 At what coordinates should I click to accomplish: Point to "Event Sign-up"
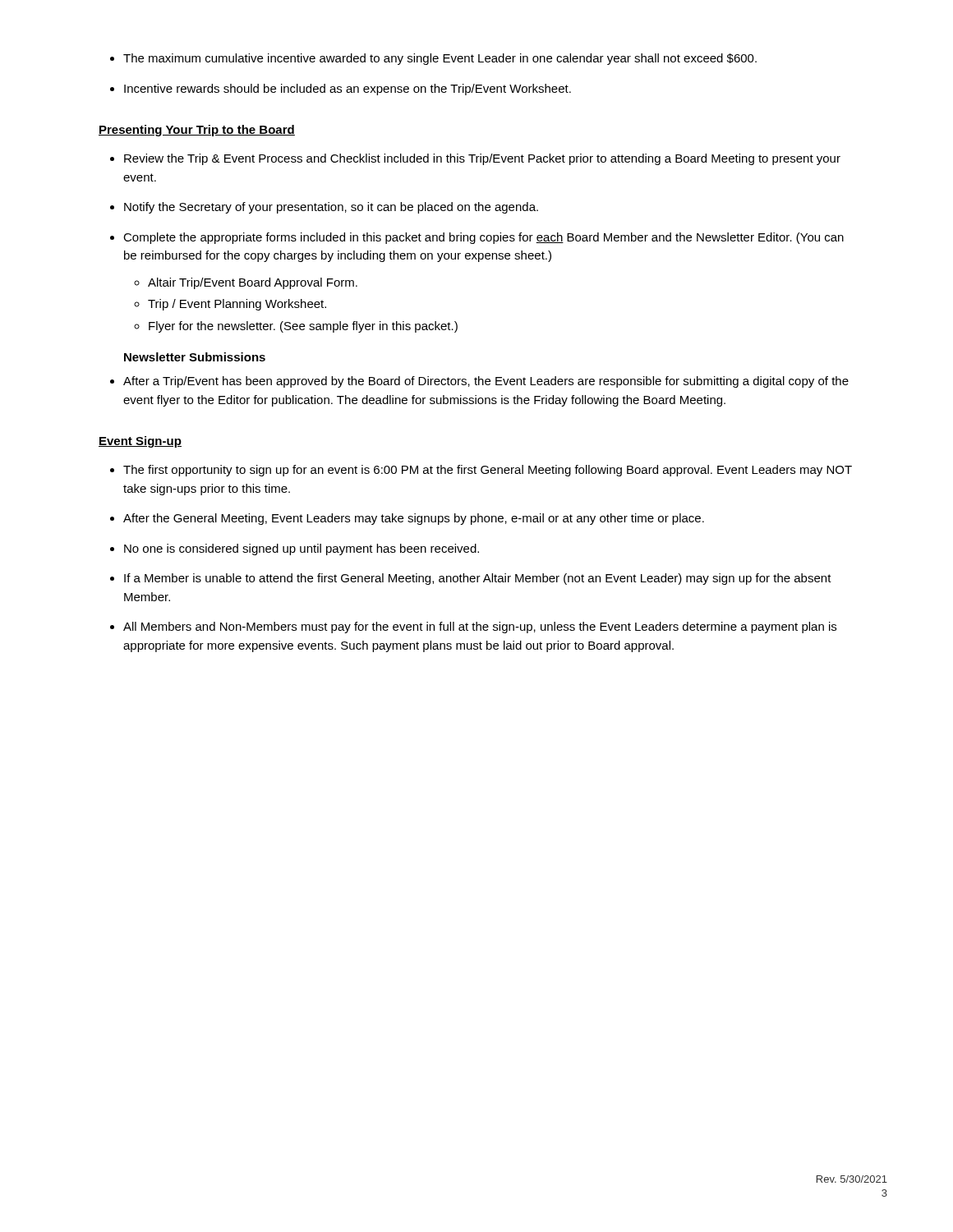140,441
